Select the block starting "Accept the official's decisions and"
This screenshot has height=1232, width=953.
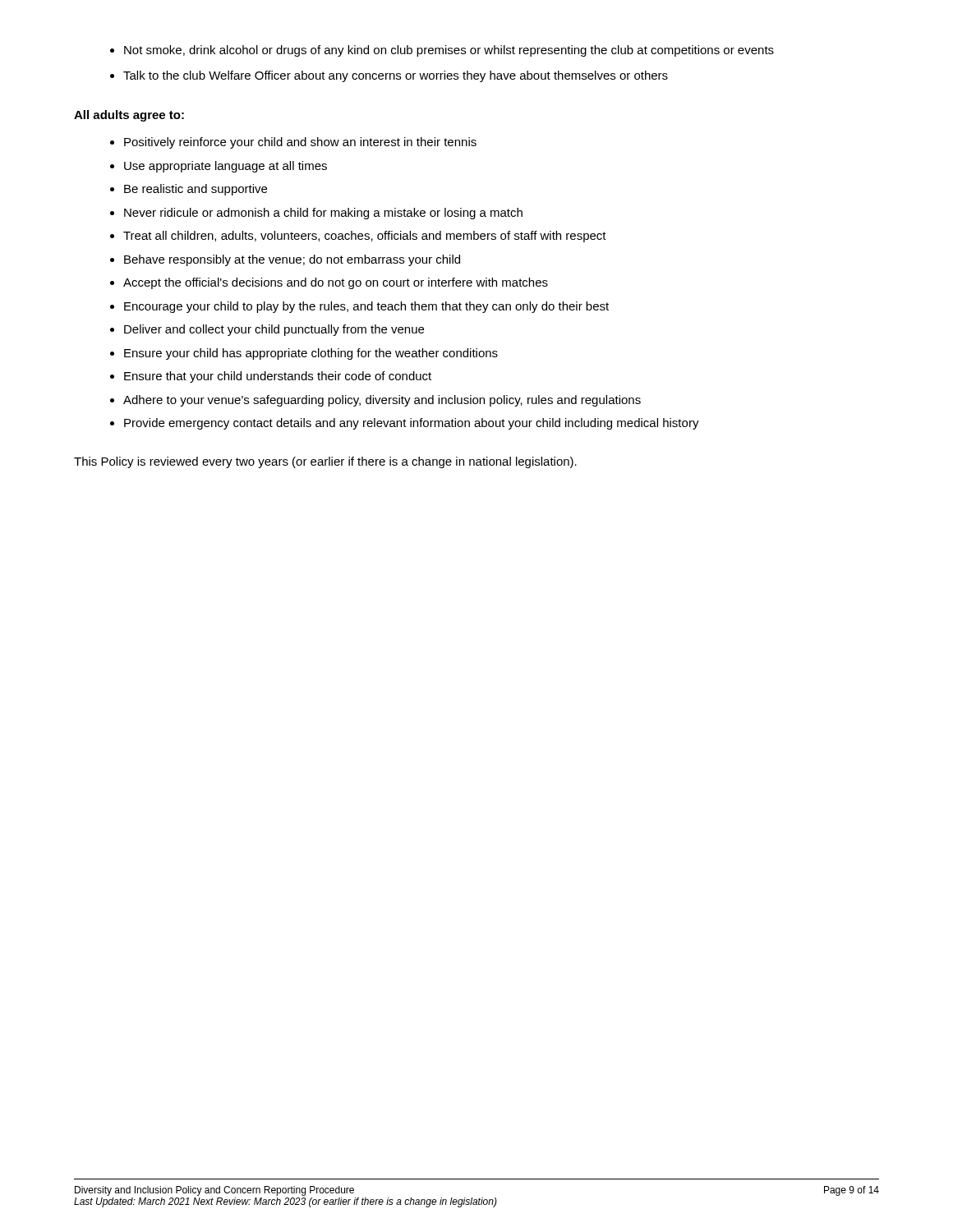pos(336,282)
